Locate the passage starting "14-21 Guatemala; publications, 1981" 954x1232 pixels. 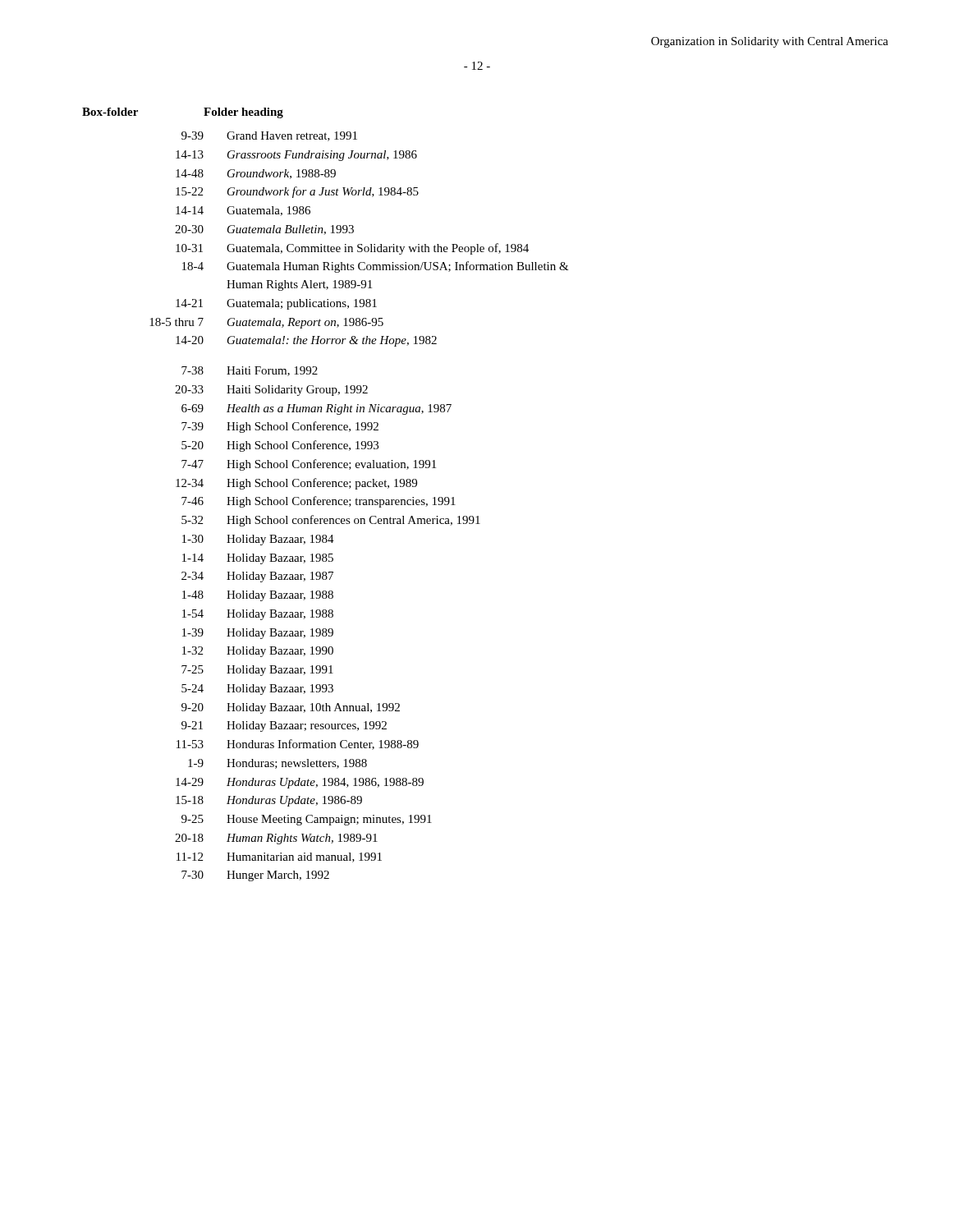pyautogui.click(x=276, y=304)
